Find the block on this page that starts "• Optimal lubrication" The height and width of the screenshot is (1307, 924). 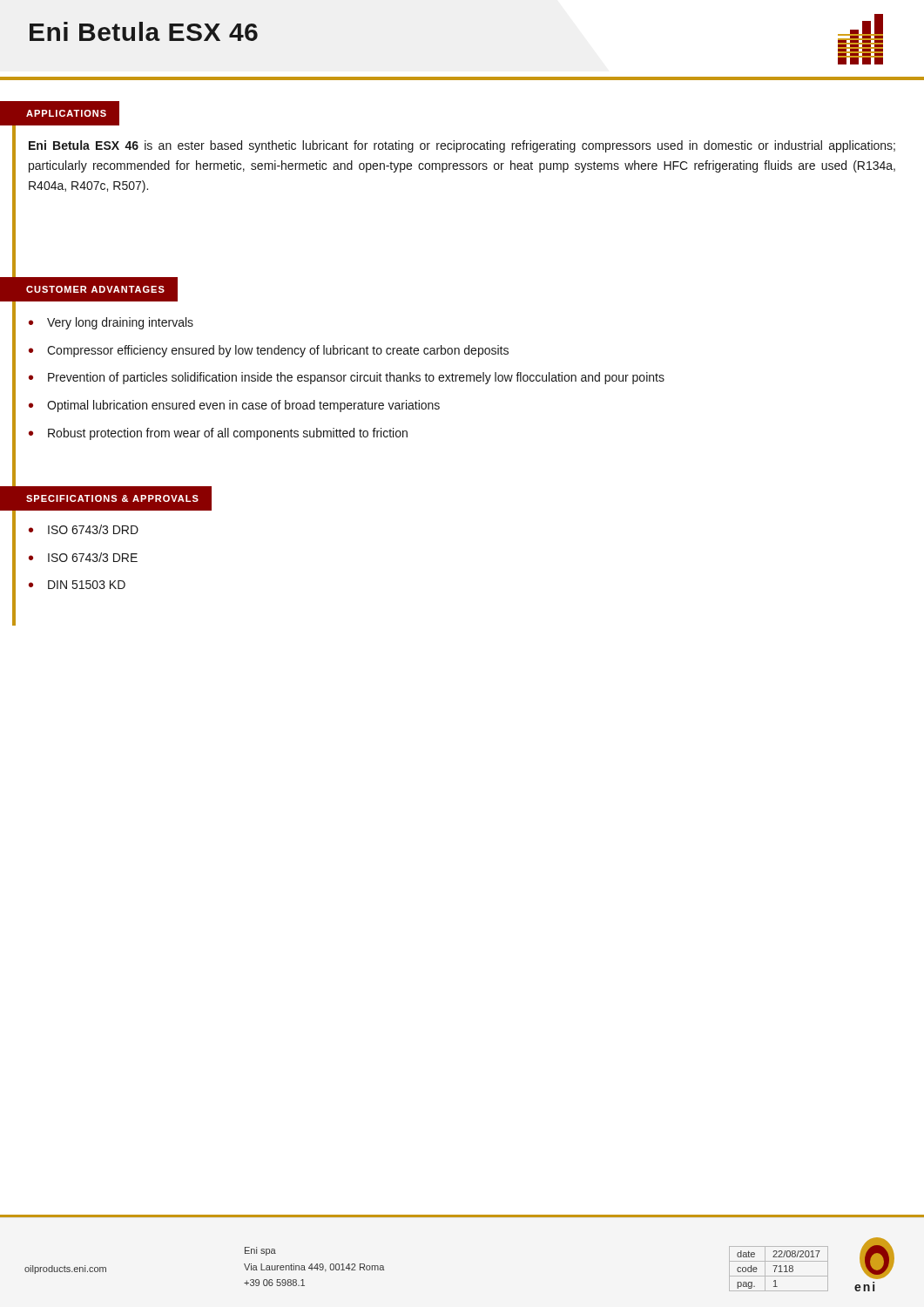click(234, 406)
